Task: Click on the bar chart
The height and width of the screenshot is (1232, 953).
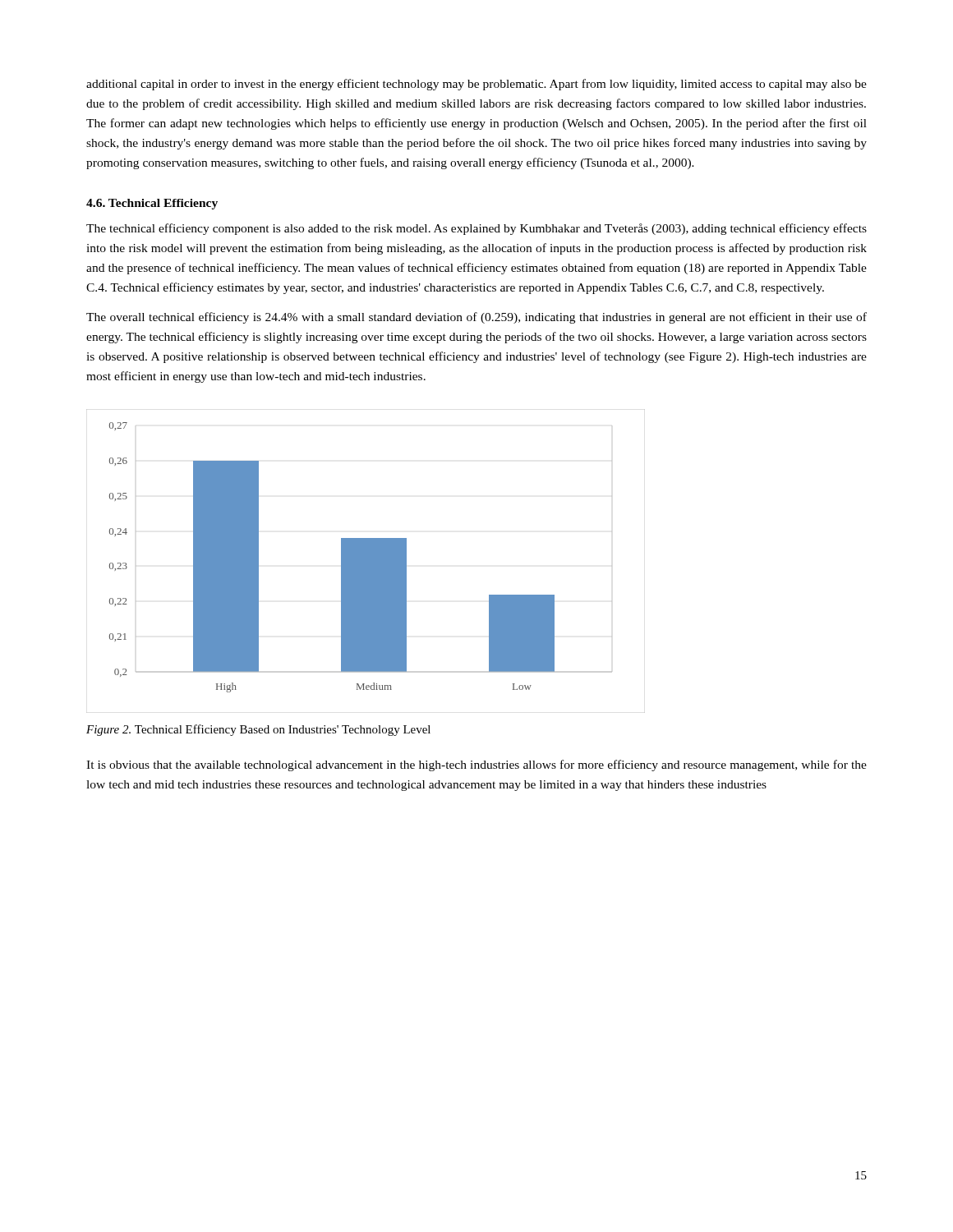Action: pos(366,563)
